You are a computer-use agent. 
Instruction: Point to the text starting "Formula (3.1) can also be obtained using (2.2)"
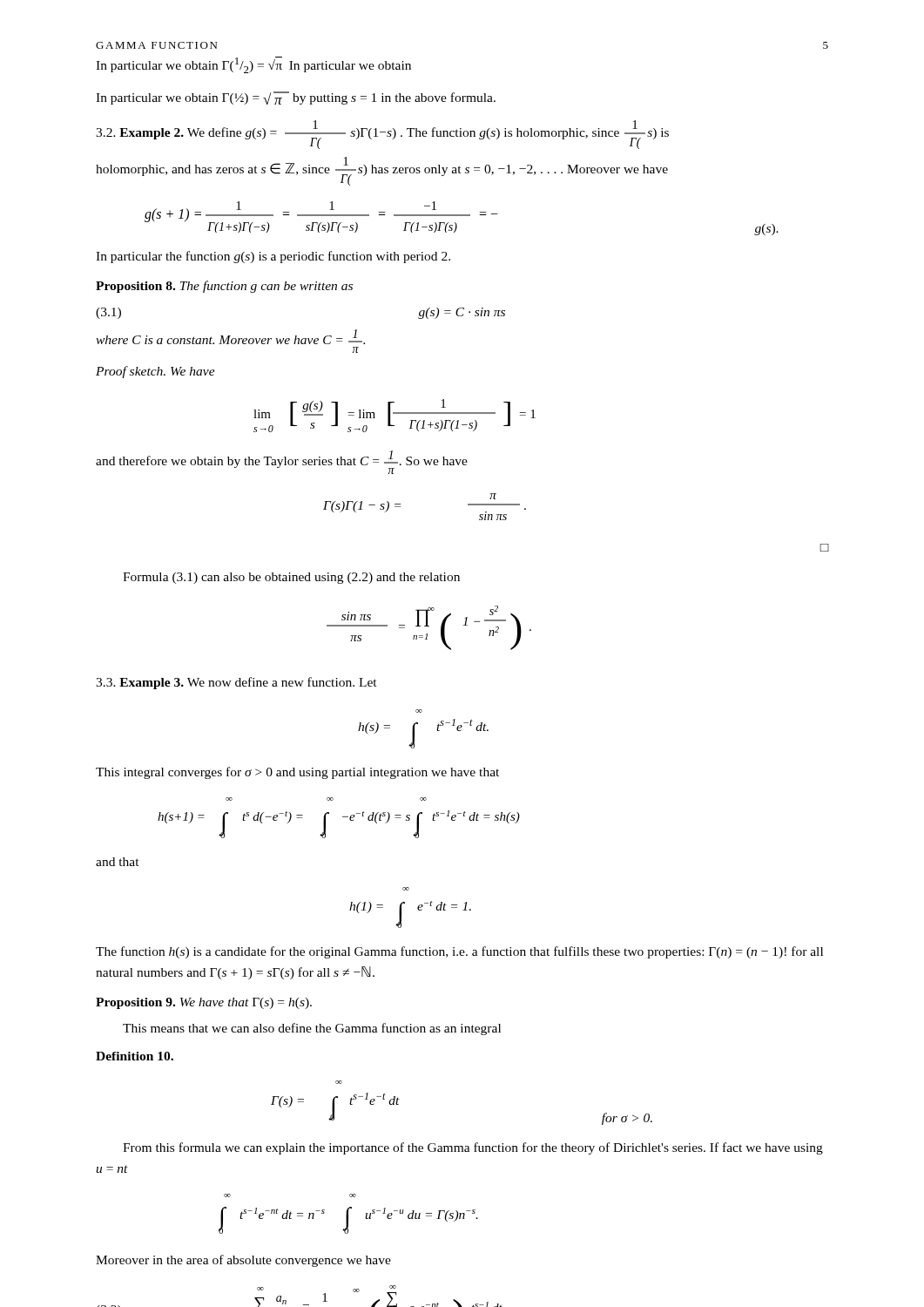coord(291,576)
